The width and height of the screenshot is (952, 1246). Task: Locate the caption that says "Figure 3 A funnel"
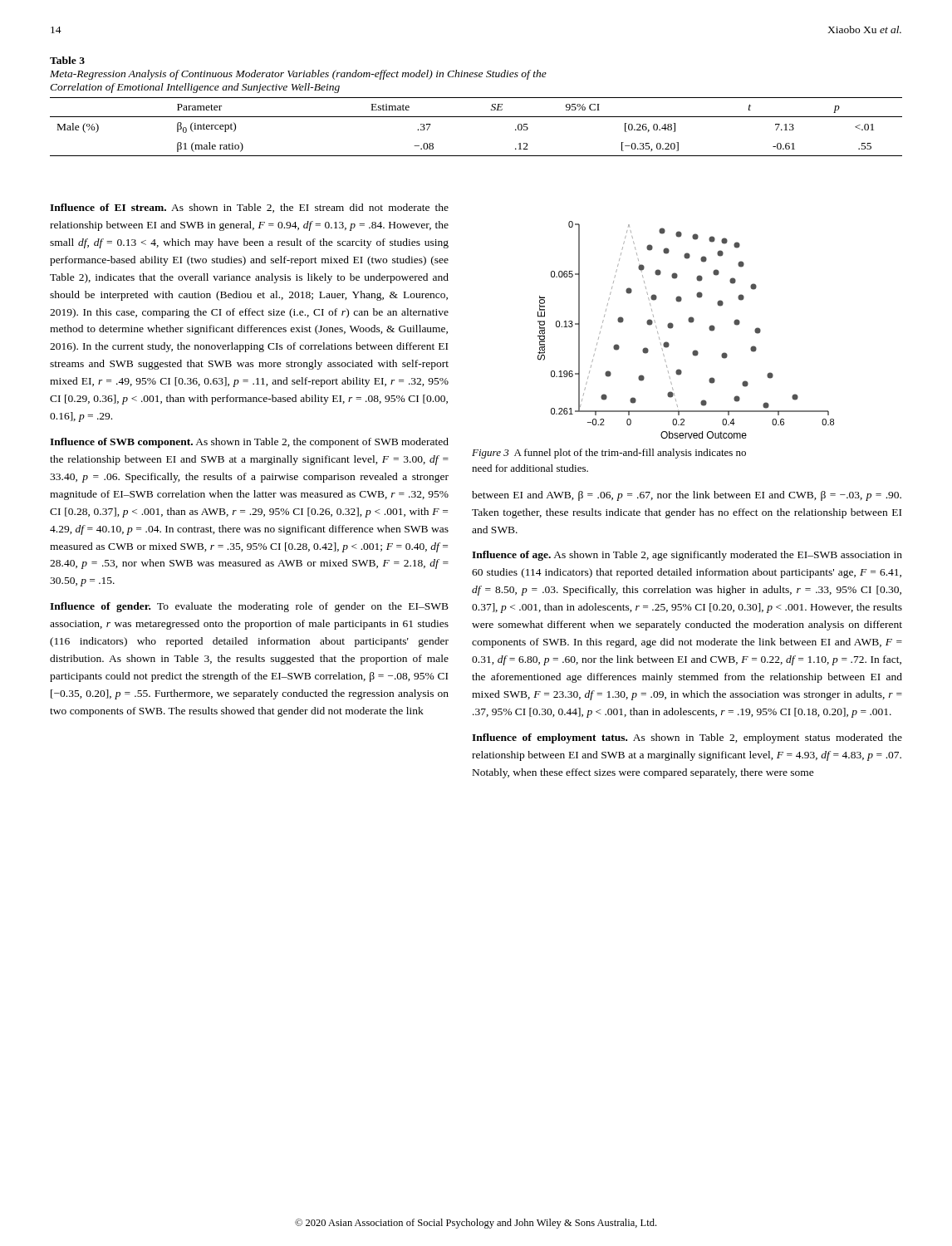[609, 460]
